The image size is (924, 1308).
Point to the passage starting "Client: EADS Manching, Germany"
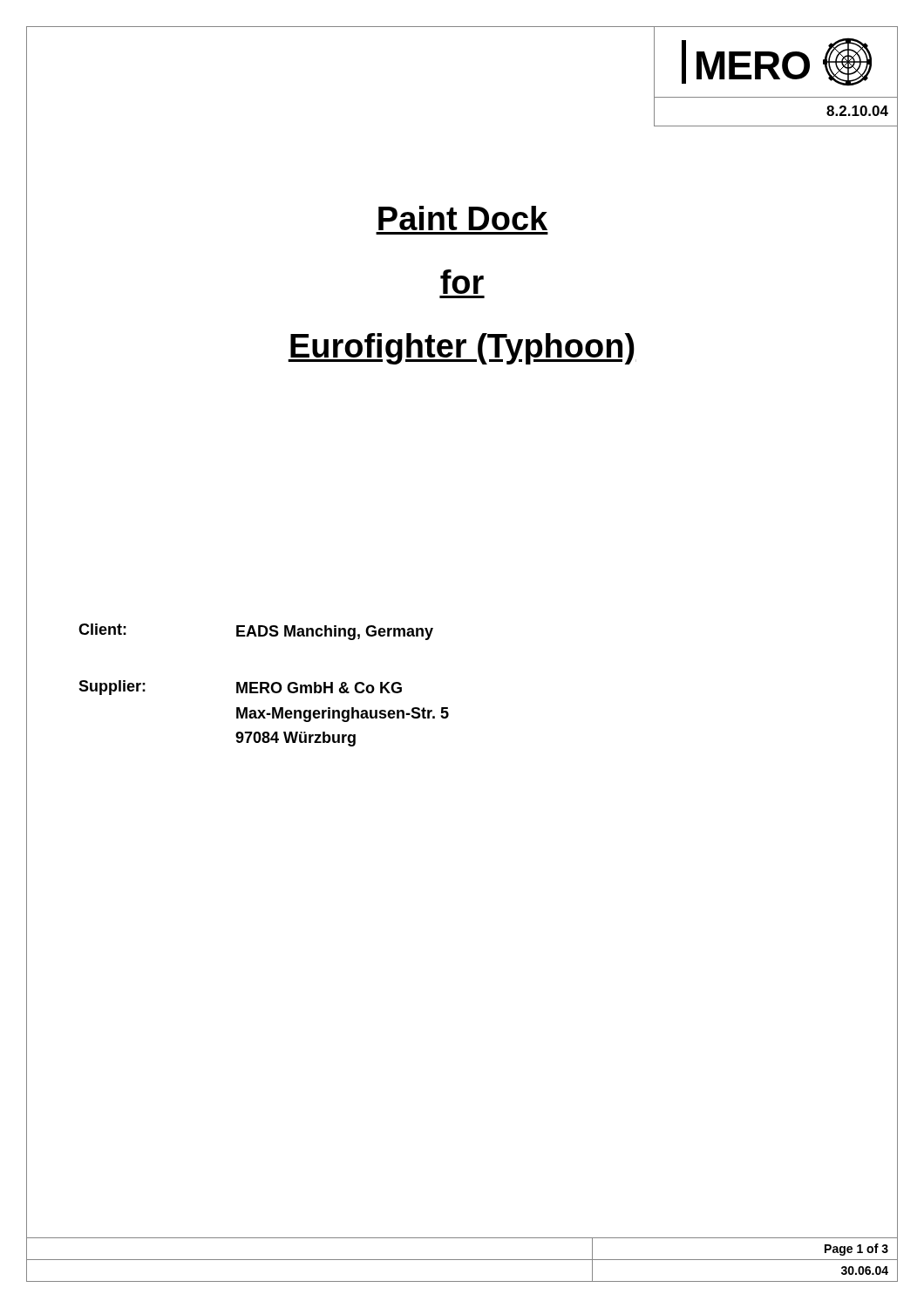[256, 632]
